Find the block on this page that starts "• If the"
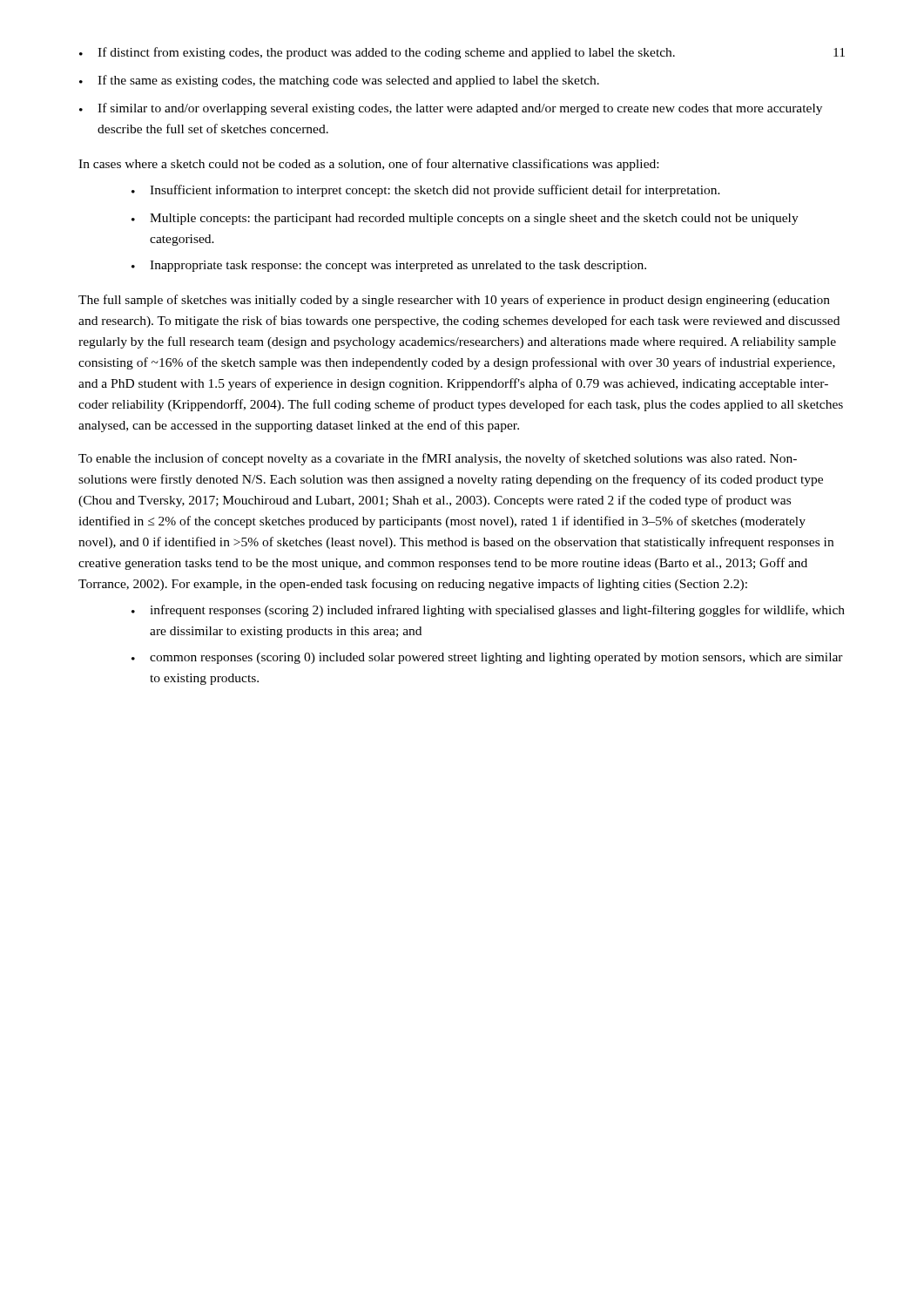924x1307 pixels. click(462, 81)
